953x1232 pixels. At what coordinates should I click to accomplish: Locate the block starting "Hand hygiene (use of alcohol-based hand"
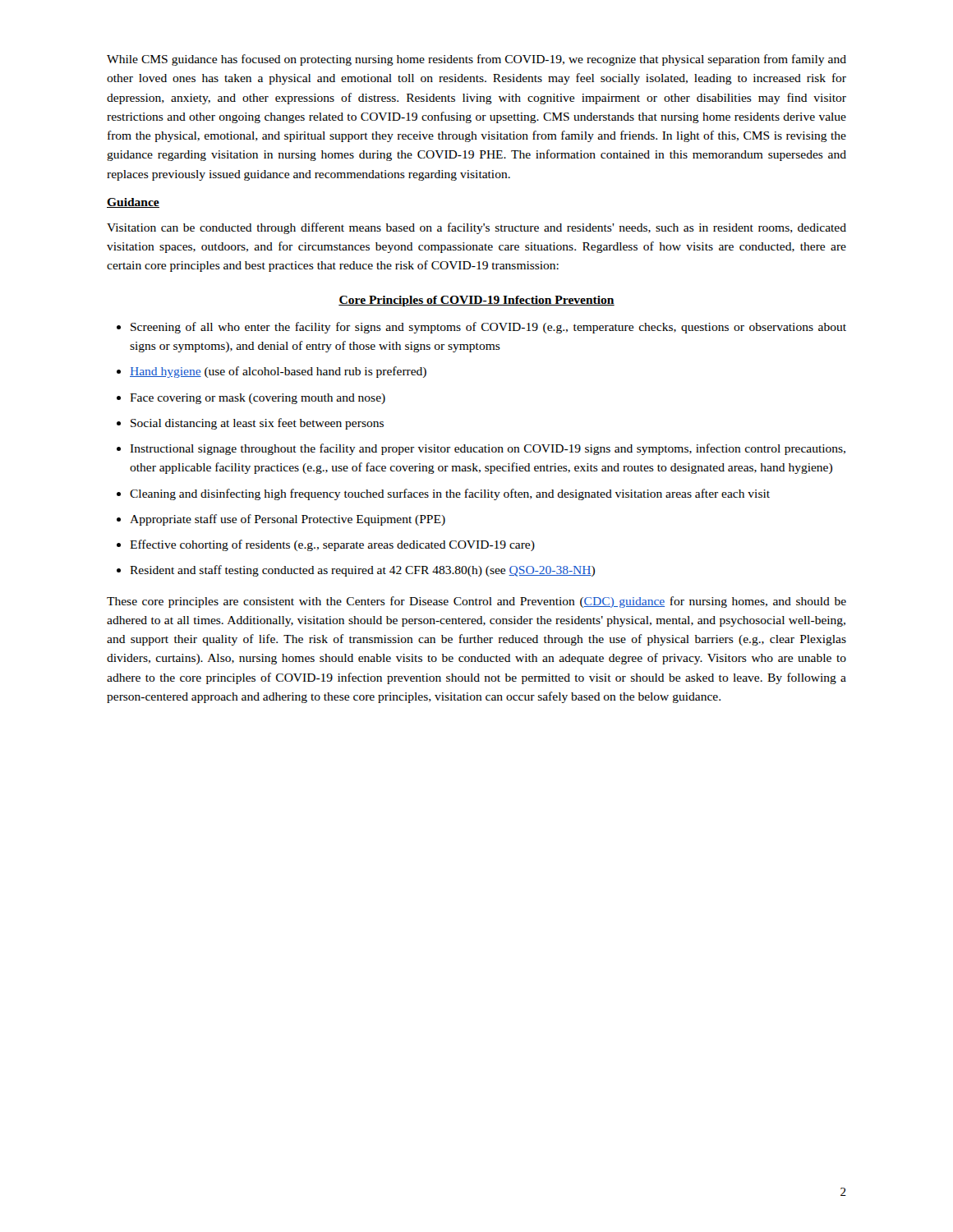coord(278,372)
